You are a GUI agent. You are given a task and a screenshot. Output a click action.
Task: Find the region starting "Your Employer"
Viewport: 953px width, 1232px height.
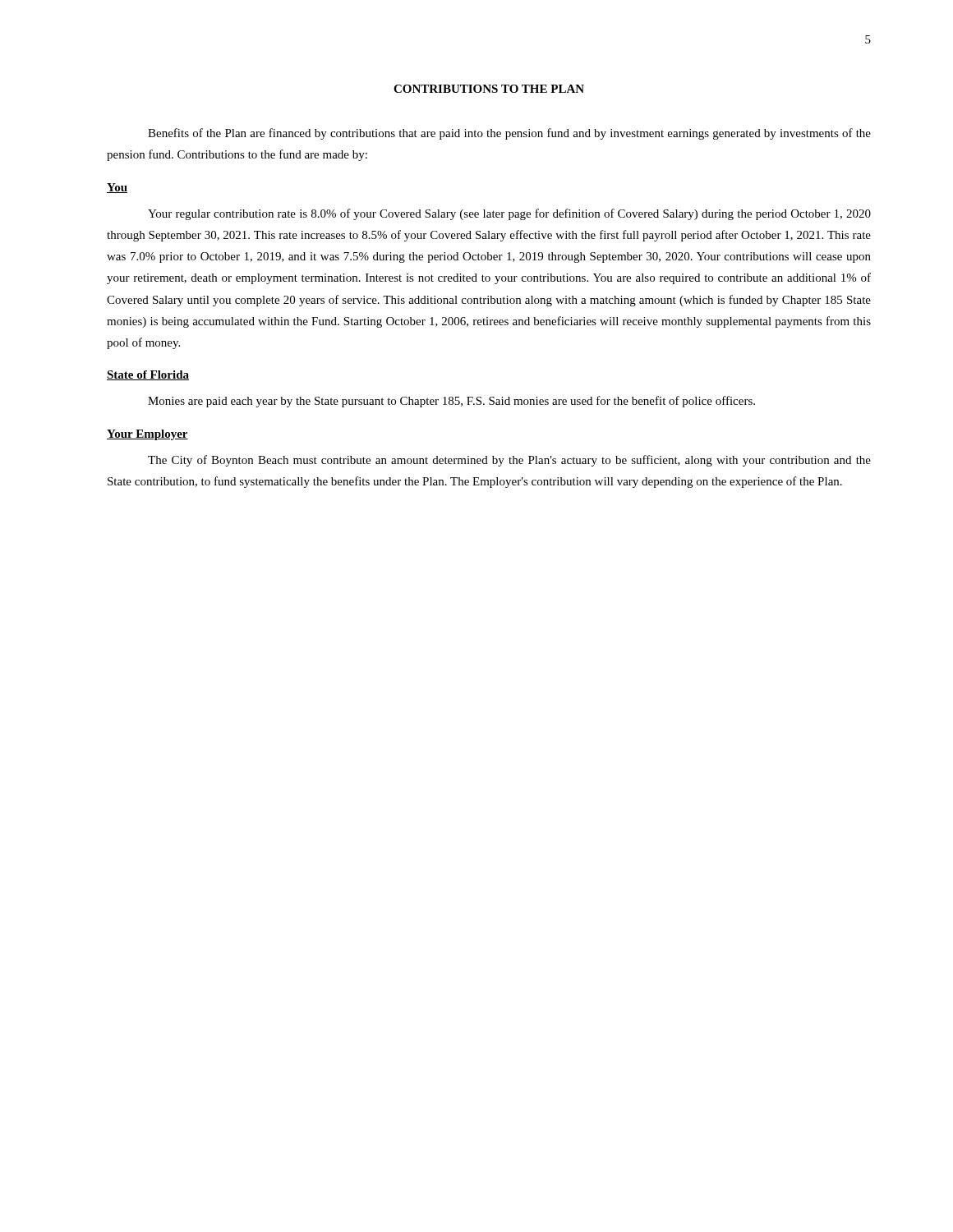coord(147,433)
